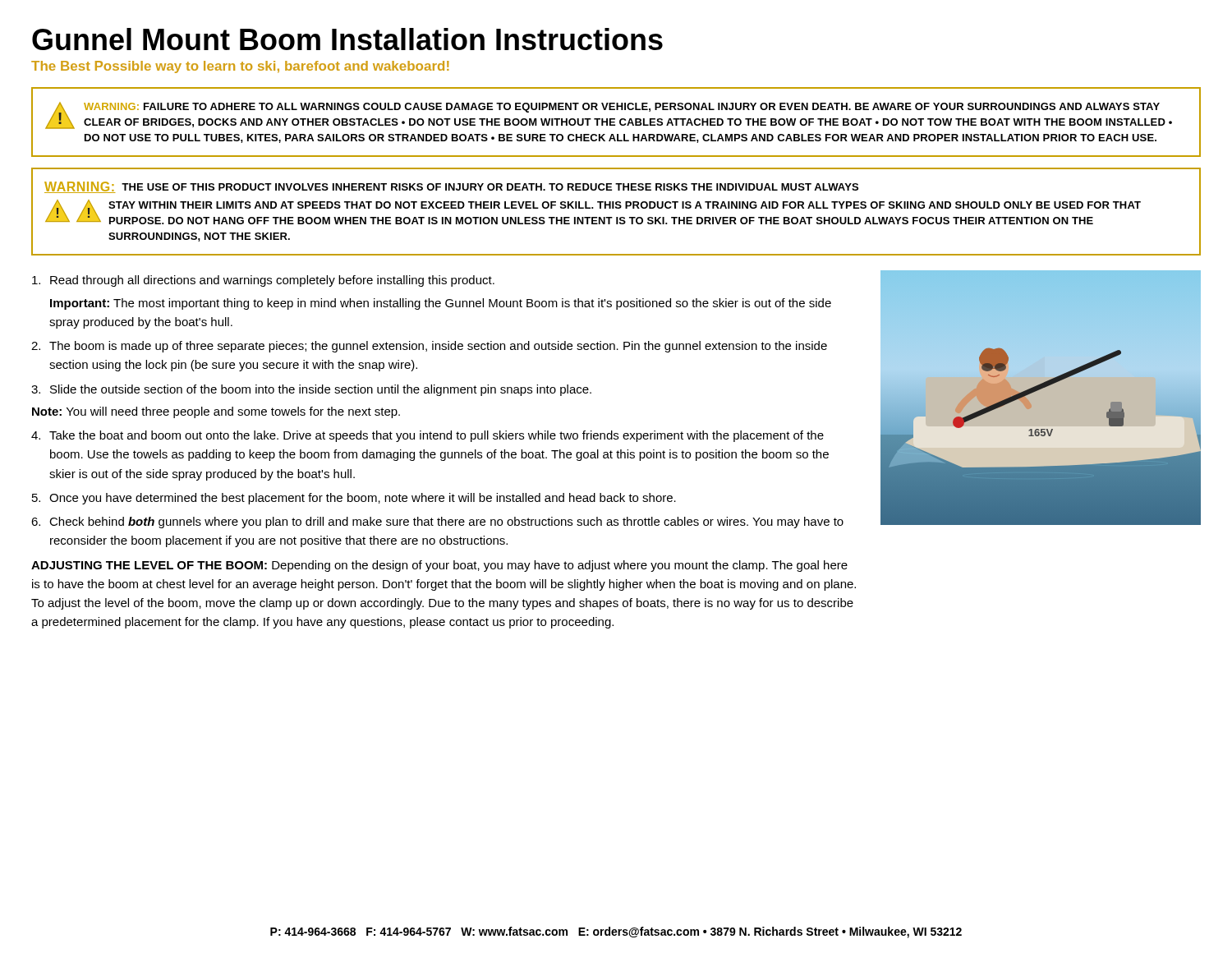Locate the list item that says "5. Once you have determined the best"
The image size is (1232, 953).
click(354, 497)
